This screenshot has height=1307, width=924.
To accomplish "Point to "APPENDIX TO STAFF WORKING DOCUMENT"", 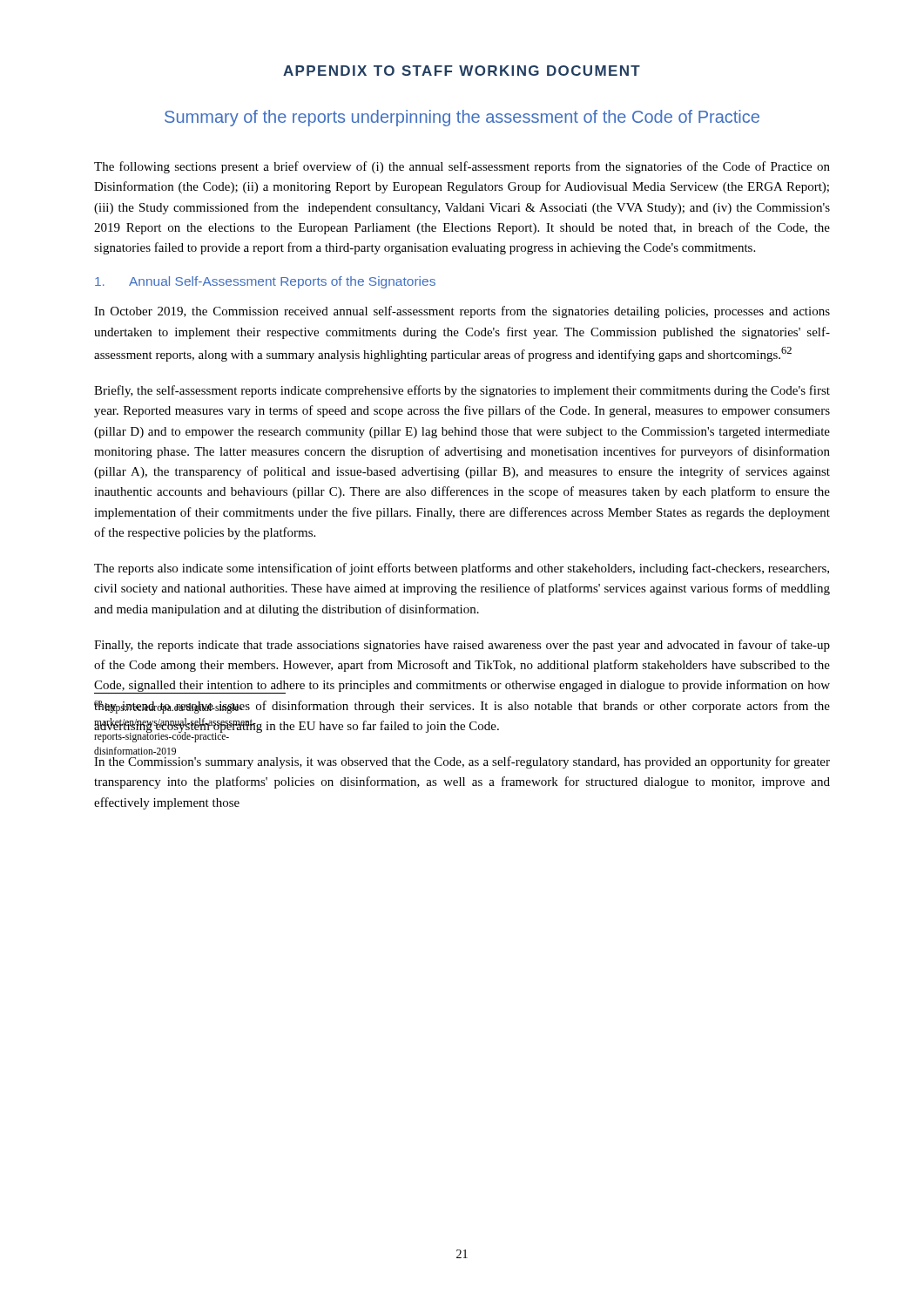I will pyautogui.click(x=462, y=71).
